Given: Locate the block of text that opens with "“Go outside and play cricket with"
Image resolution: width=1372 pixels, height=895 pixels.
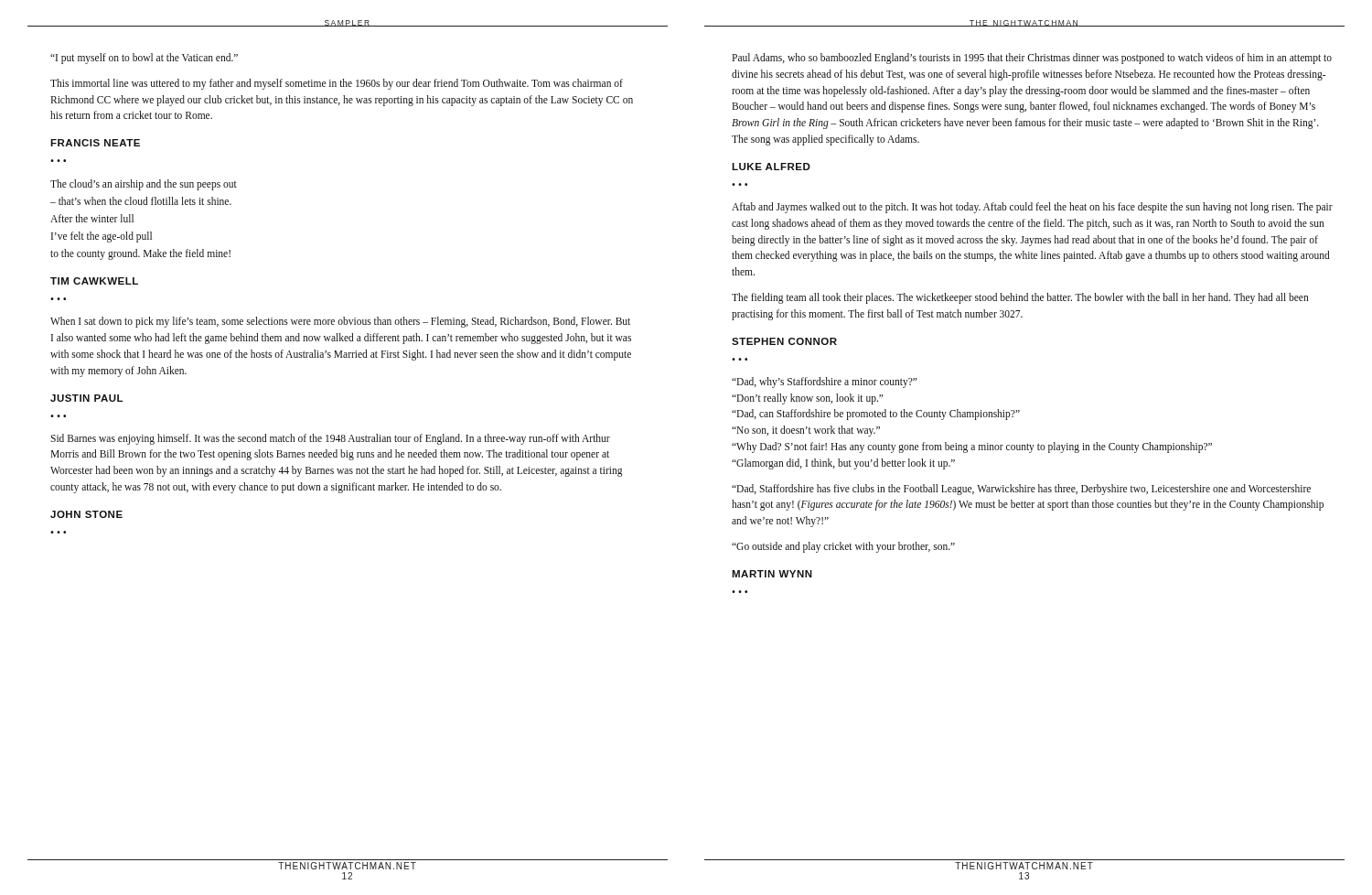Looking at the screenshot, I should pos(843,546).
